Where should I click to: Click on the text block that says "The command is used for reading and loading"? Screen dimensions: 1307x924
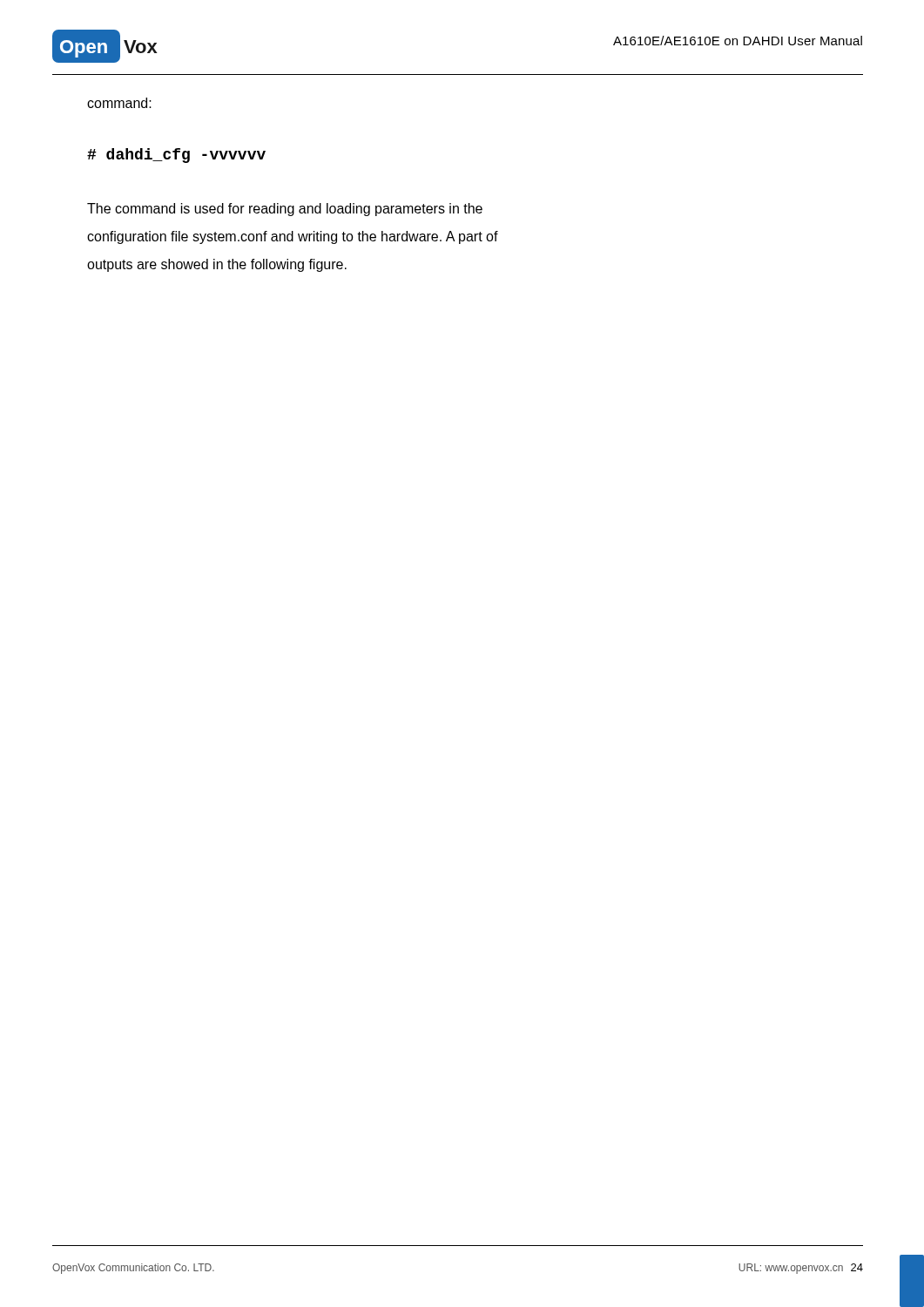292,237
